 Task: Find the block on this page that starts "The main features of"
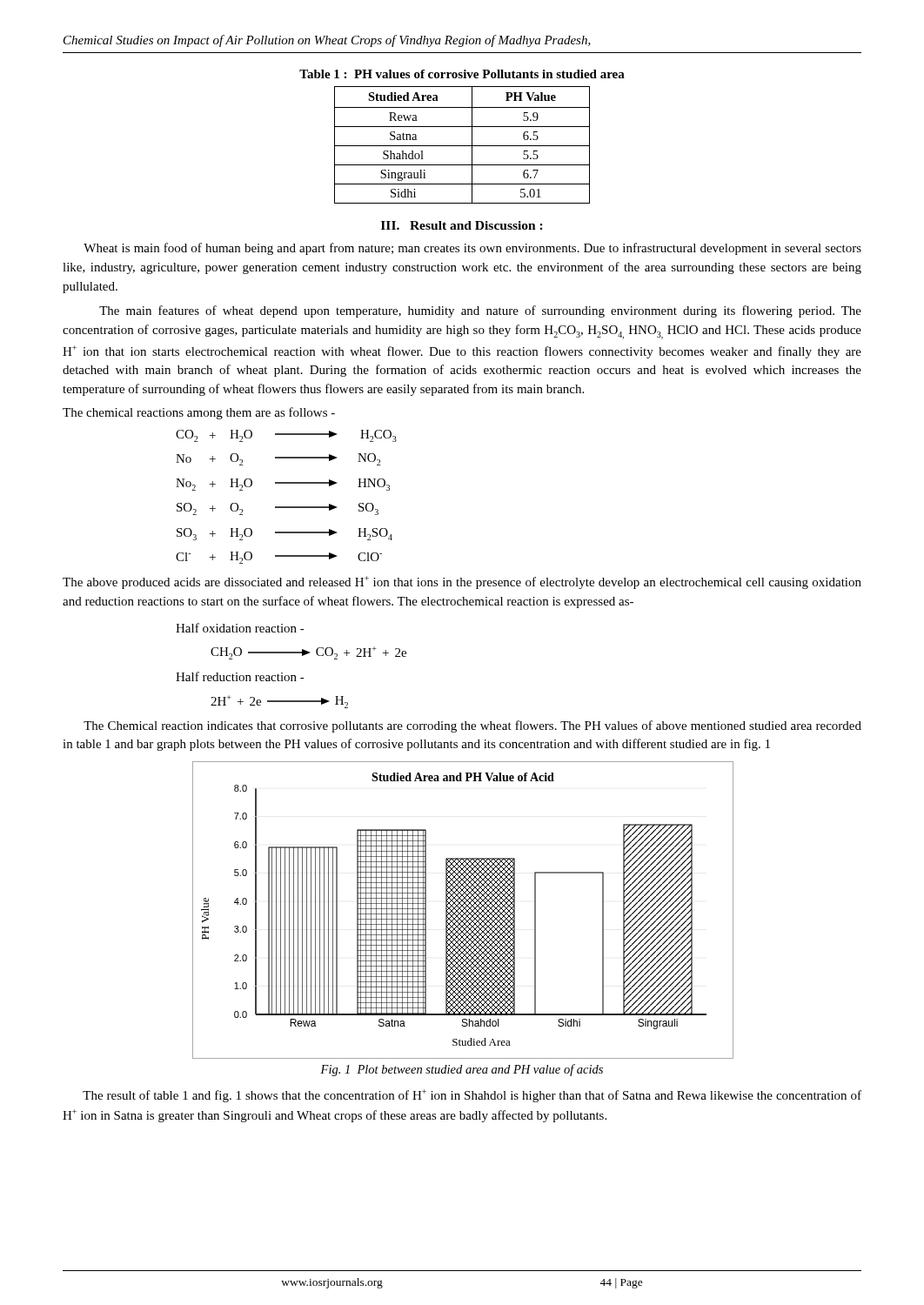[x=462, y=350]
